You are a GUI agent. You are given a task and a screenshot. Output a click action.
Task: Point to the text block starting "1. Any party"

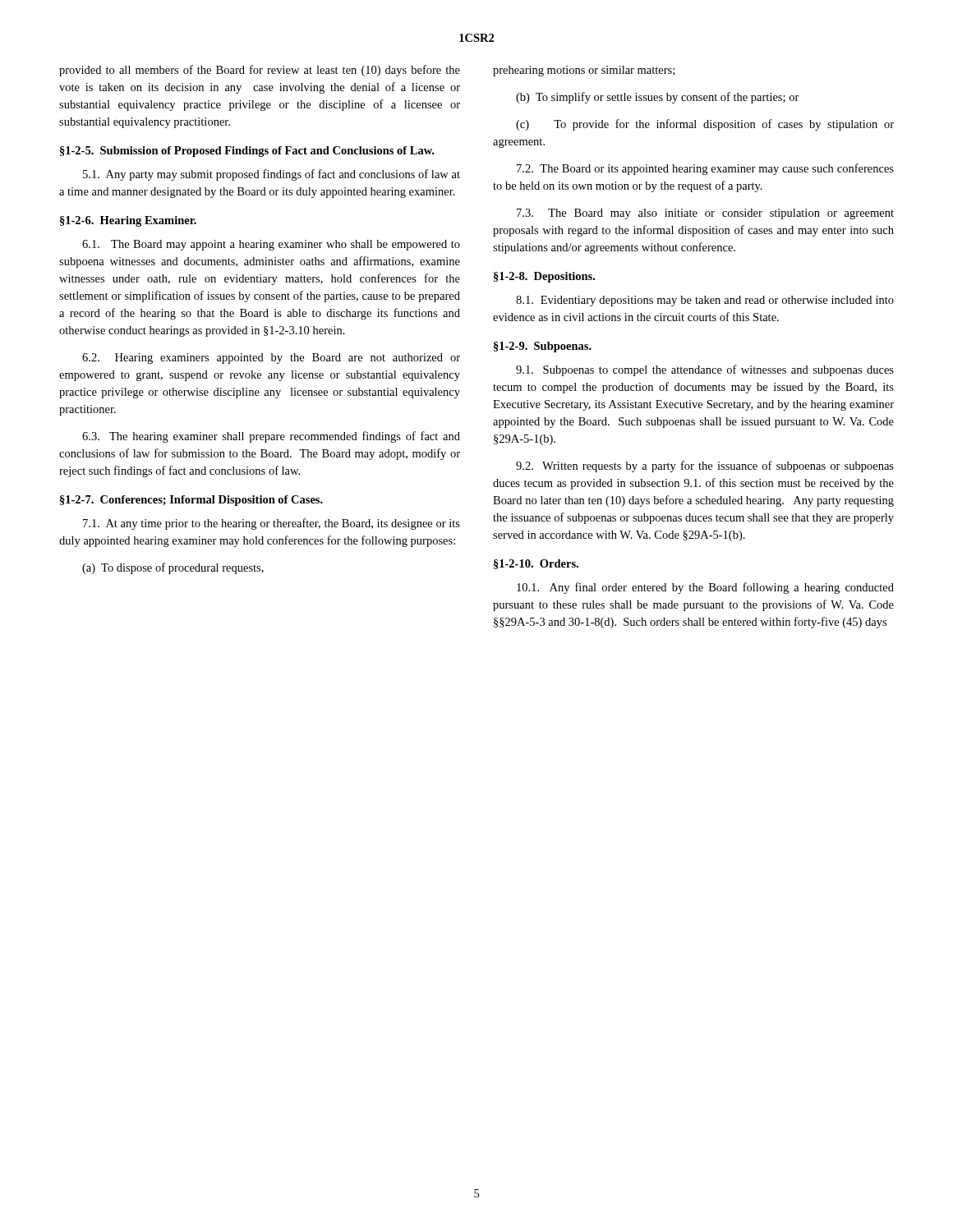(x=260, y=183)
